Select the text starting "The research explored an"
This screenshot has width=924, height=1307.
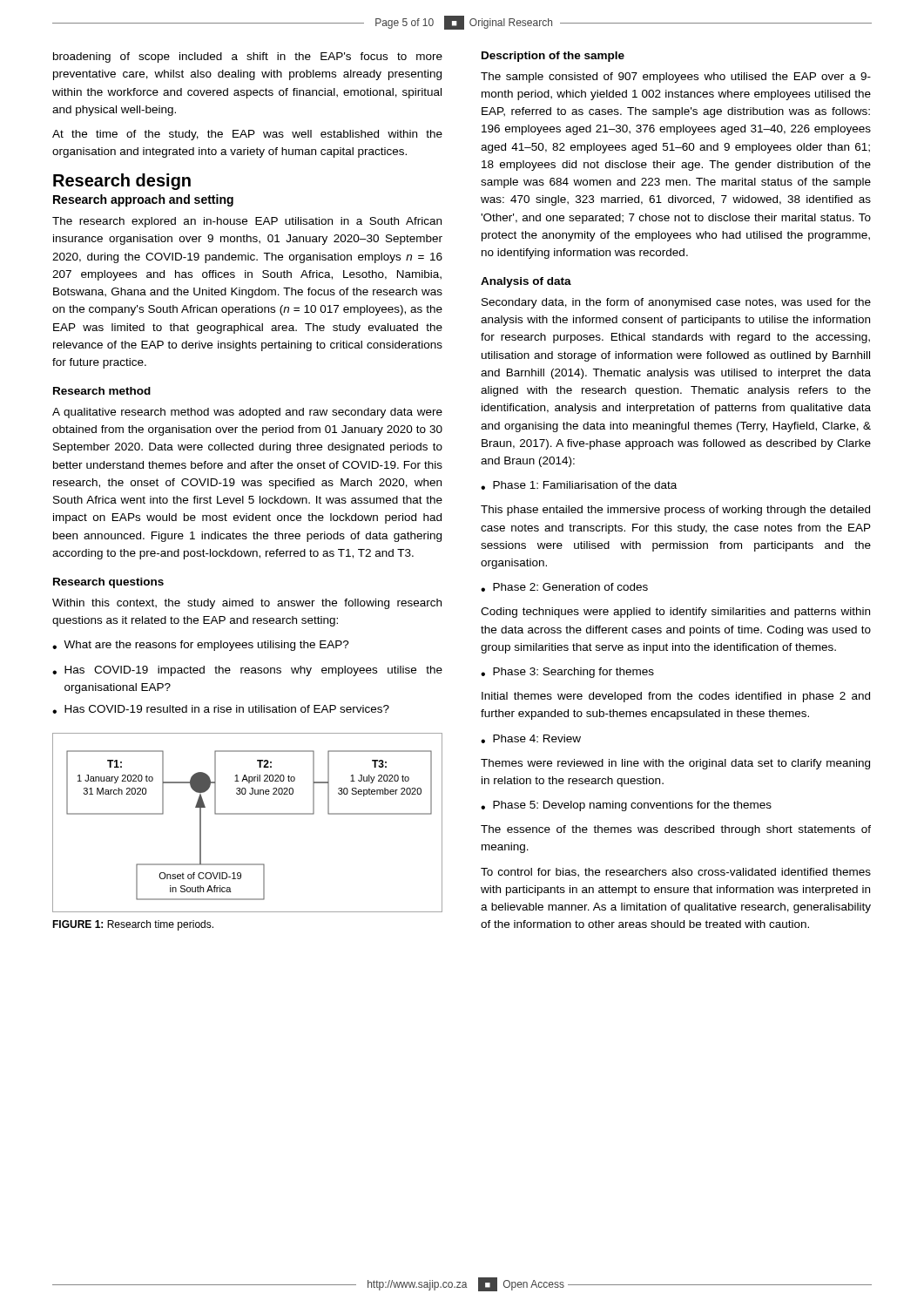tap(247, 292)
